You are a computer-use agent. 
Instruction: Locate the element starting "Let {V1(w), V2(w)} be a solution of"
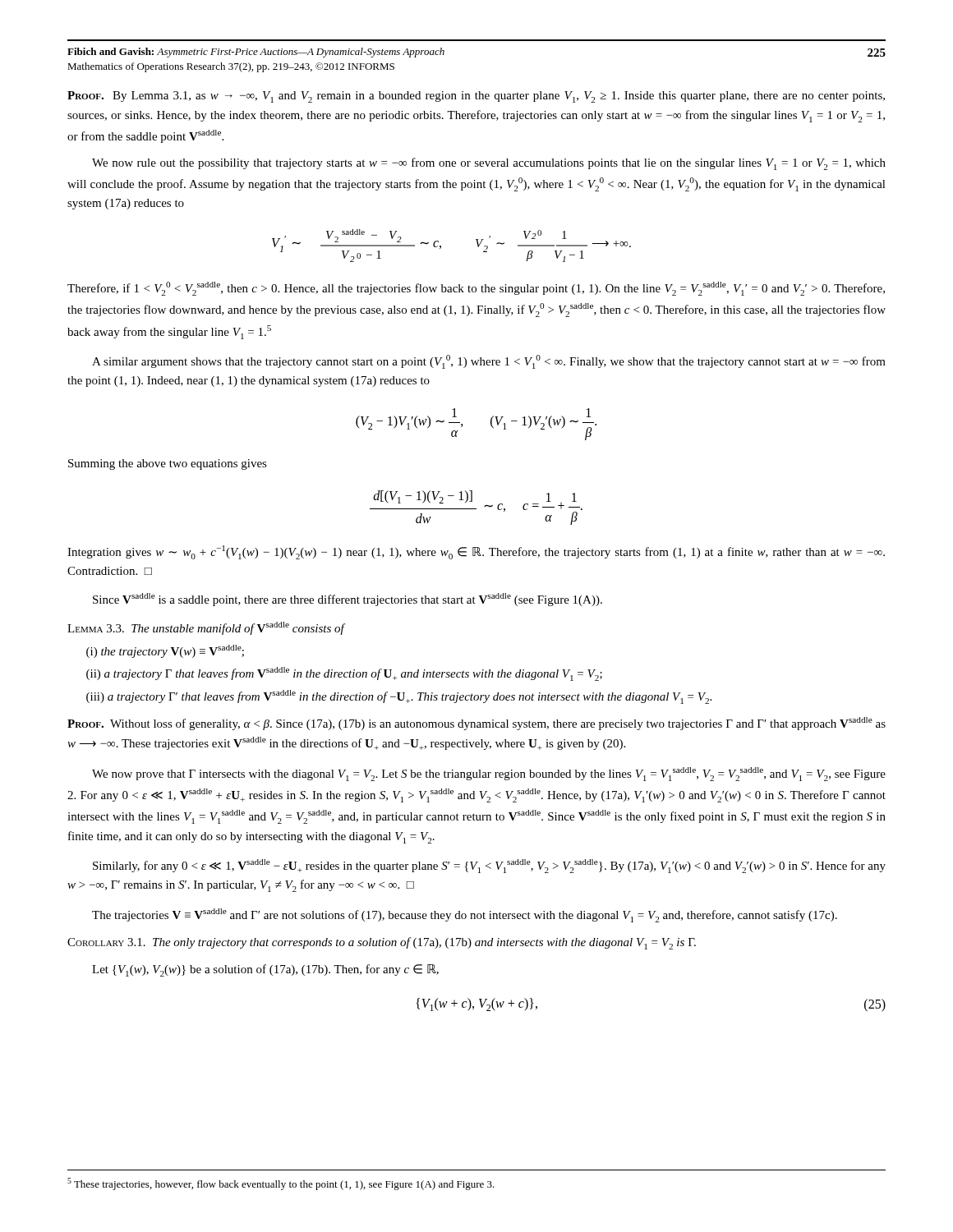click(265, 970)
